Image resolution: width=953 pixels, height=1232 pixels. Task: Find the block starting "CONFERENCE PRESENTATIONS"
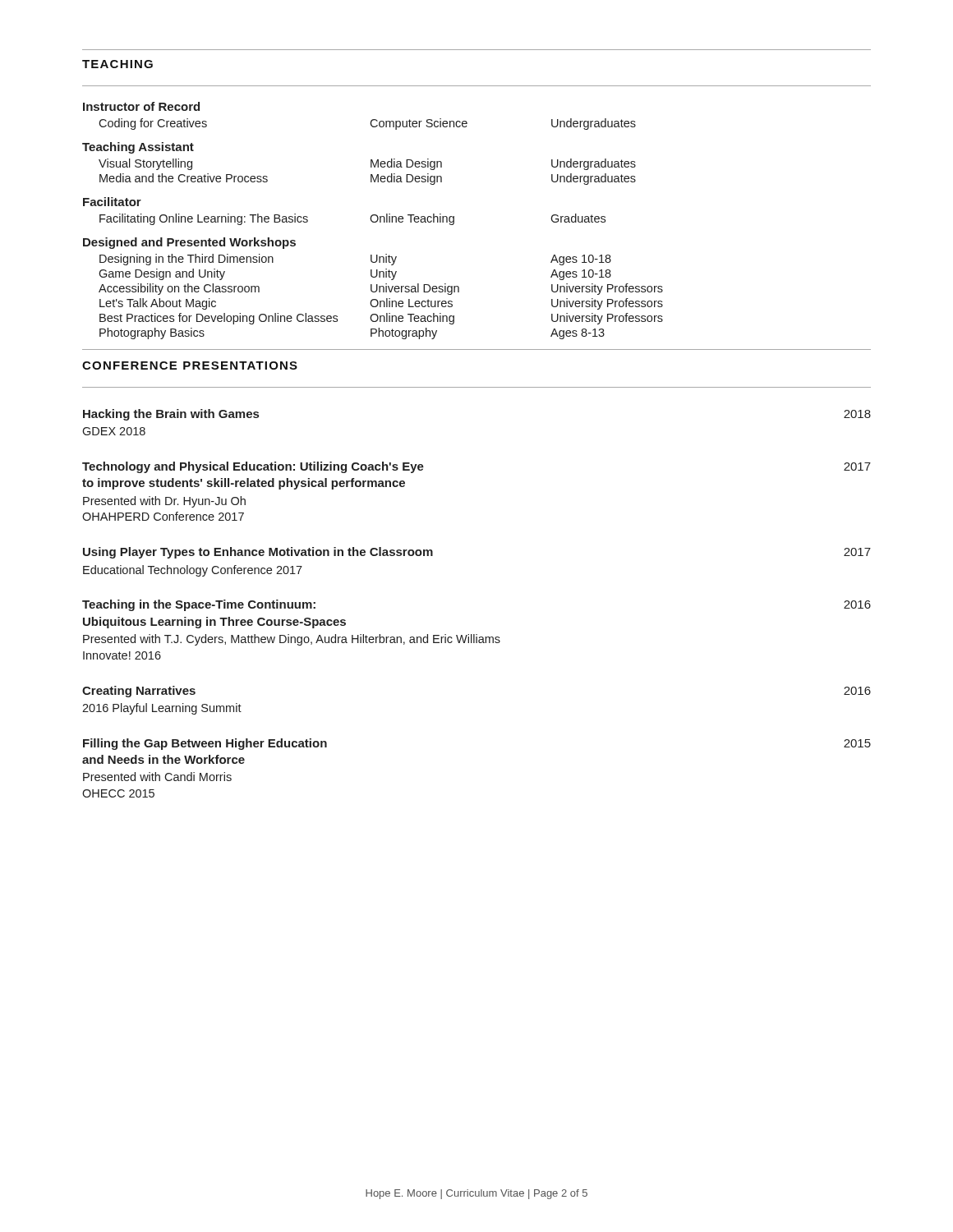pyautogui.click(x=190, y=365)
